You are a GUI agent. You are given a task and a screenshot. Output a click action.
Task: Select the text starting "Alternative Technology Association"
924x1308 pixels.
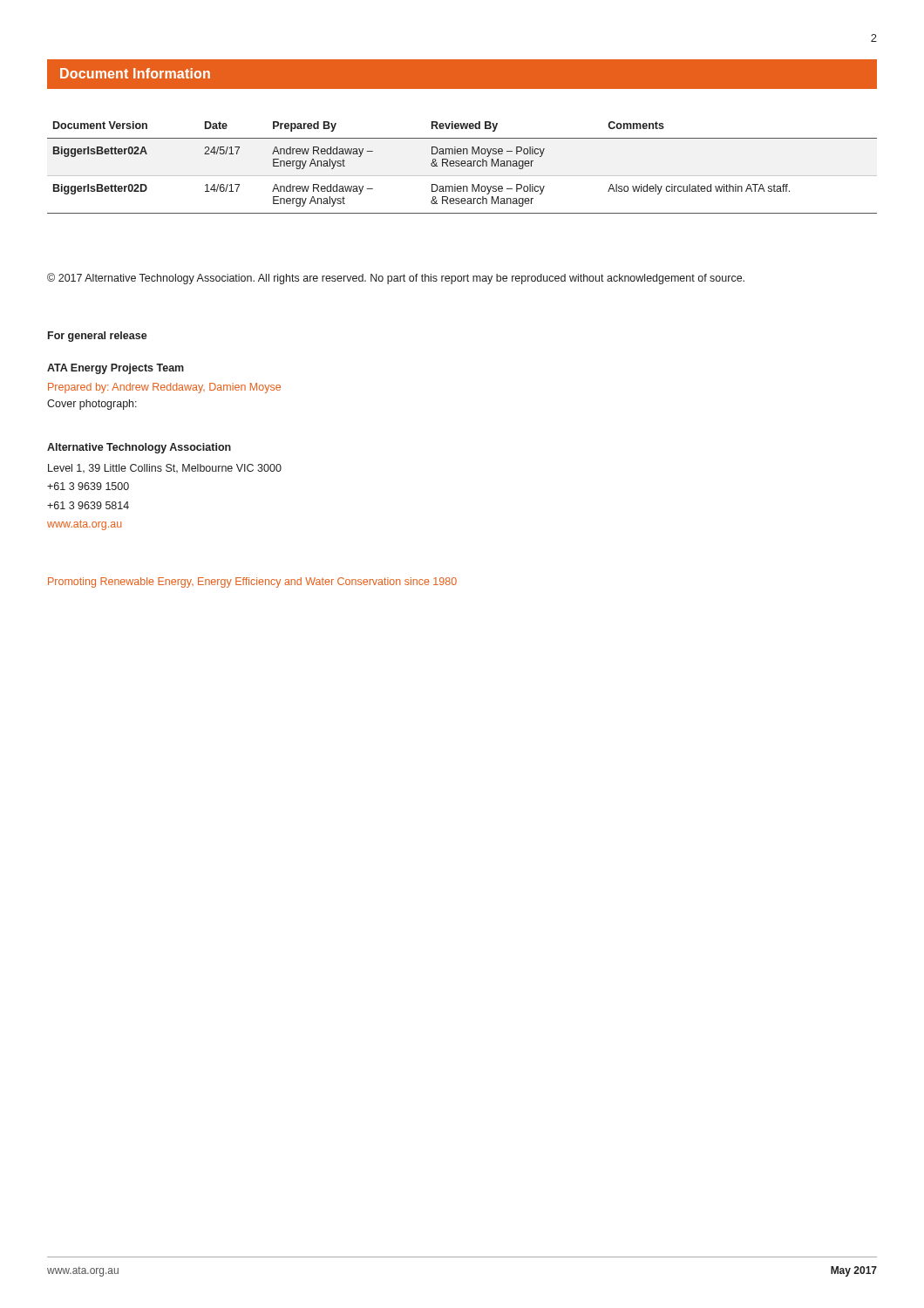(139, 447)
